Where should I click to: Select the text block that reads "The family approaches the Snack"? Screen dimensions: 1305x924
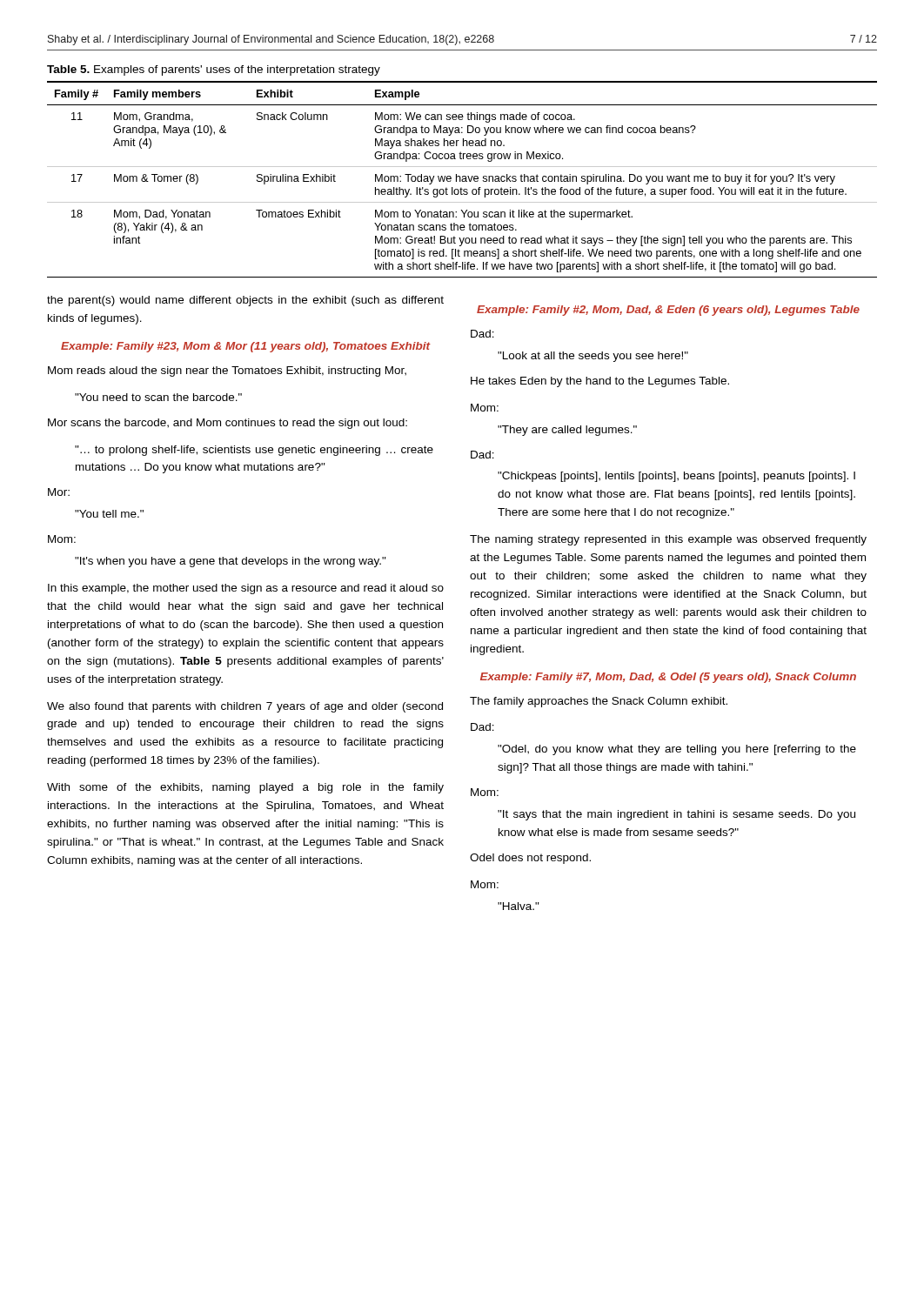pos(599,700)
